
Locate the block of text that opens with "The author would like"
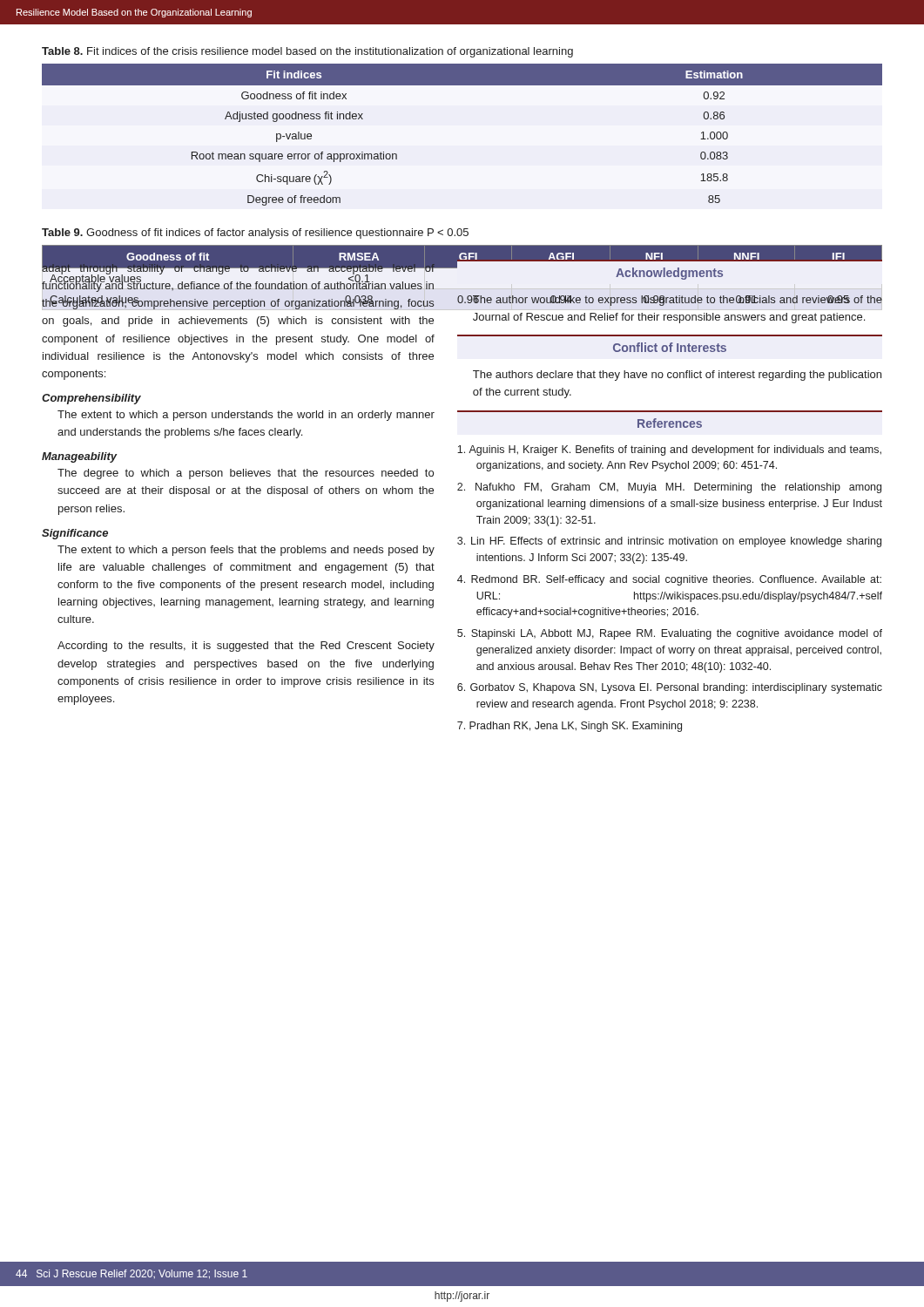pos(670,309)
